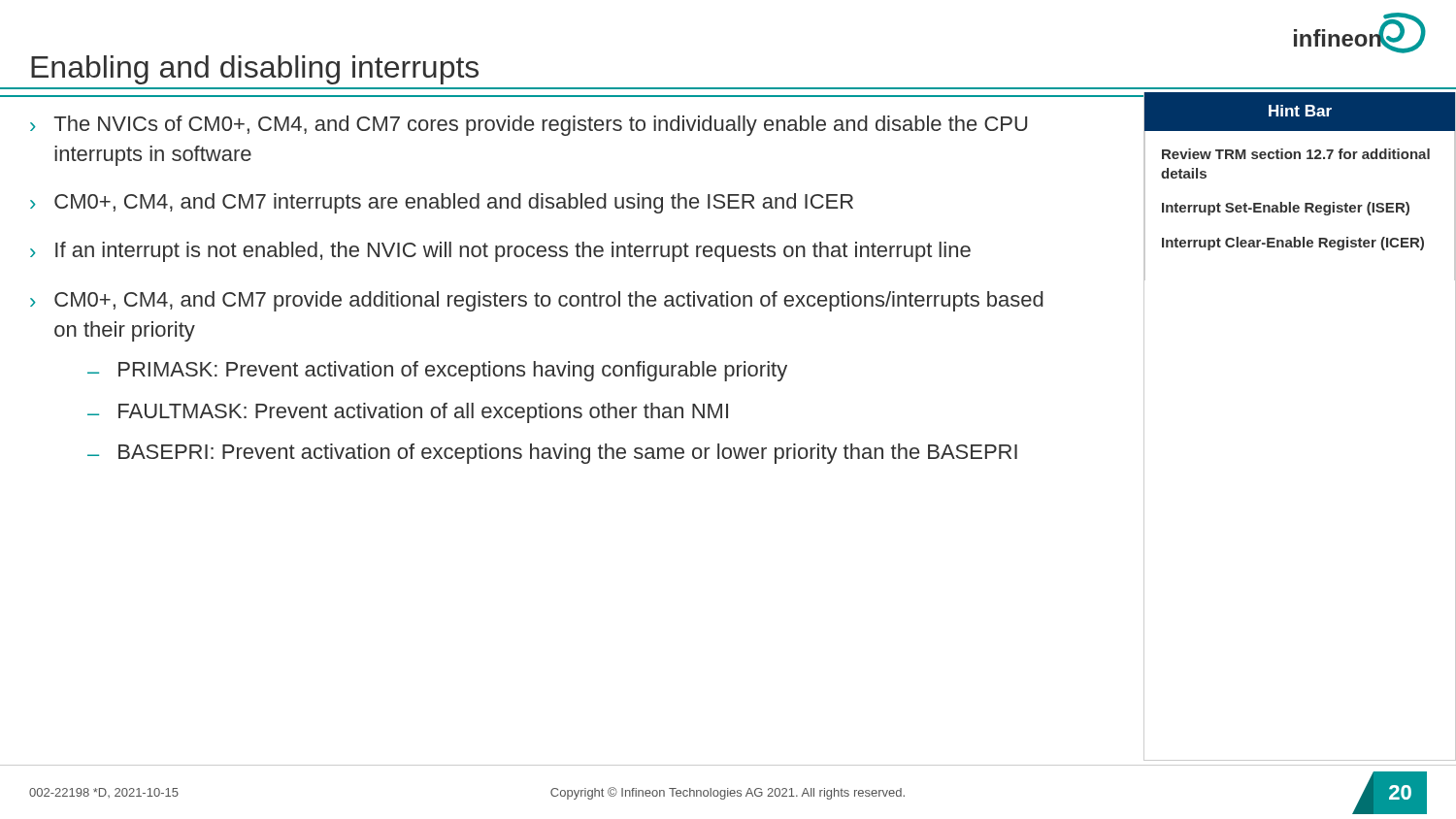Locate the block of text that opens with "› The NVICs of CM0+, CM4,"
The image size is (1456, 819).
coord(544,140)
